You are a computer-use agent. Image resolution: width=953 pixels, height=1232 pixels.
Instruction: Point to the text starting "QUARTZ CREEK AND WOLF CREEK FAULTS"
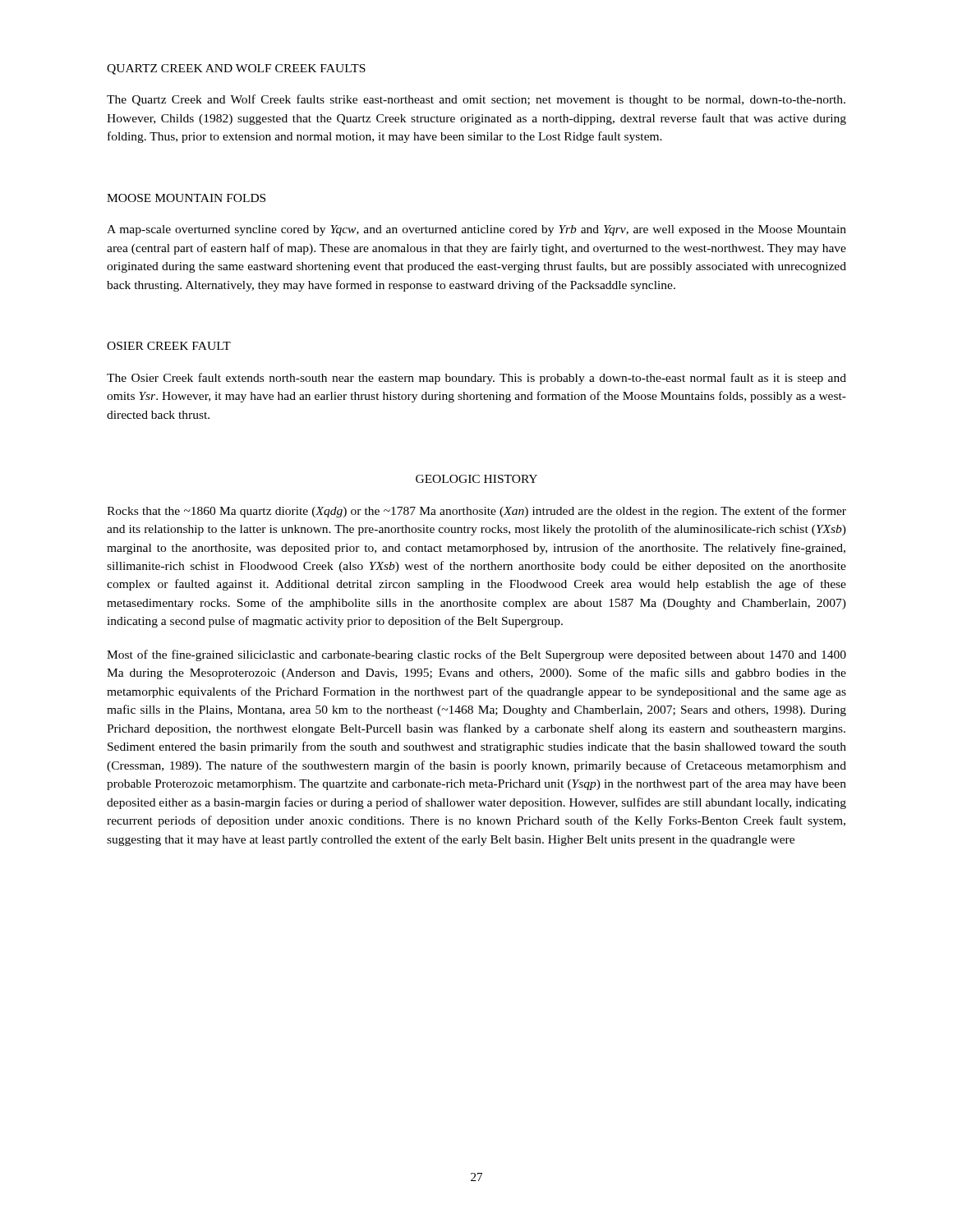coord(236,68)
